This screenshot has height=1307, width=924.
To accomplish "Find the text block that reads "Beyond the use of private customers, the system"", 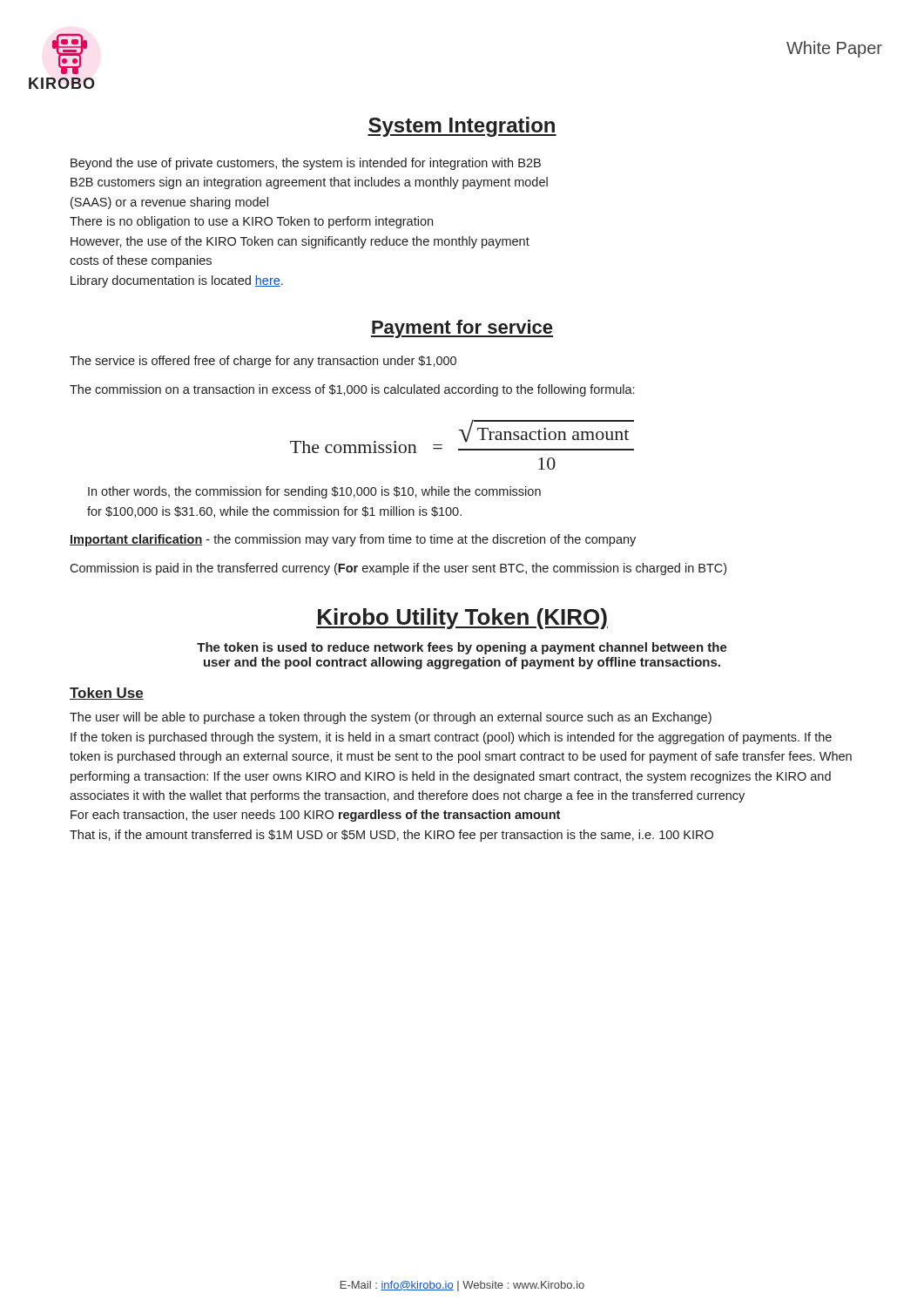I will coord(309,222).
